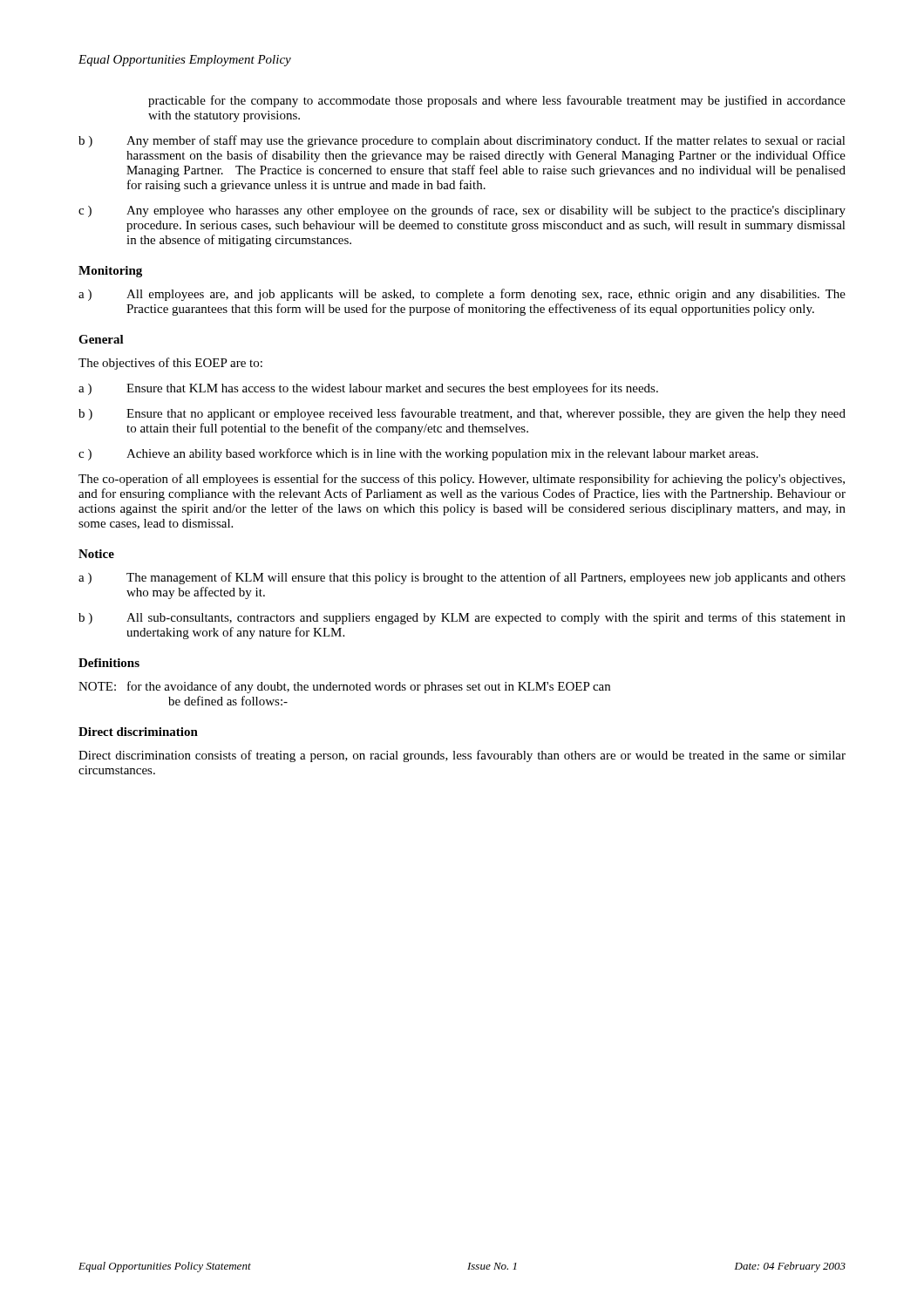This screenshot has height=1308, width=924.
Task: Find the list item with the text "c ) Any employee who harasses any"
Action: tap(462, 225)
